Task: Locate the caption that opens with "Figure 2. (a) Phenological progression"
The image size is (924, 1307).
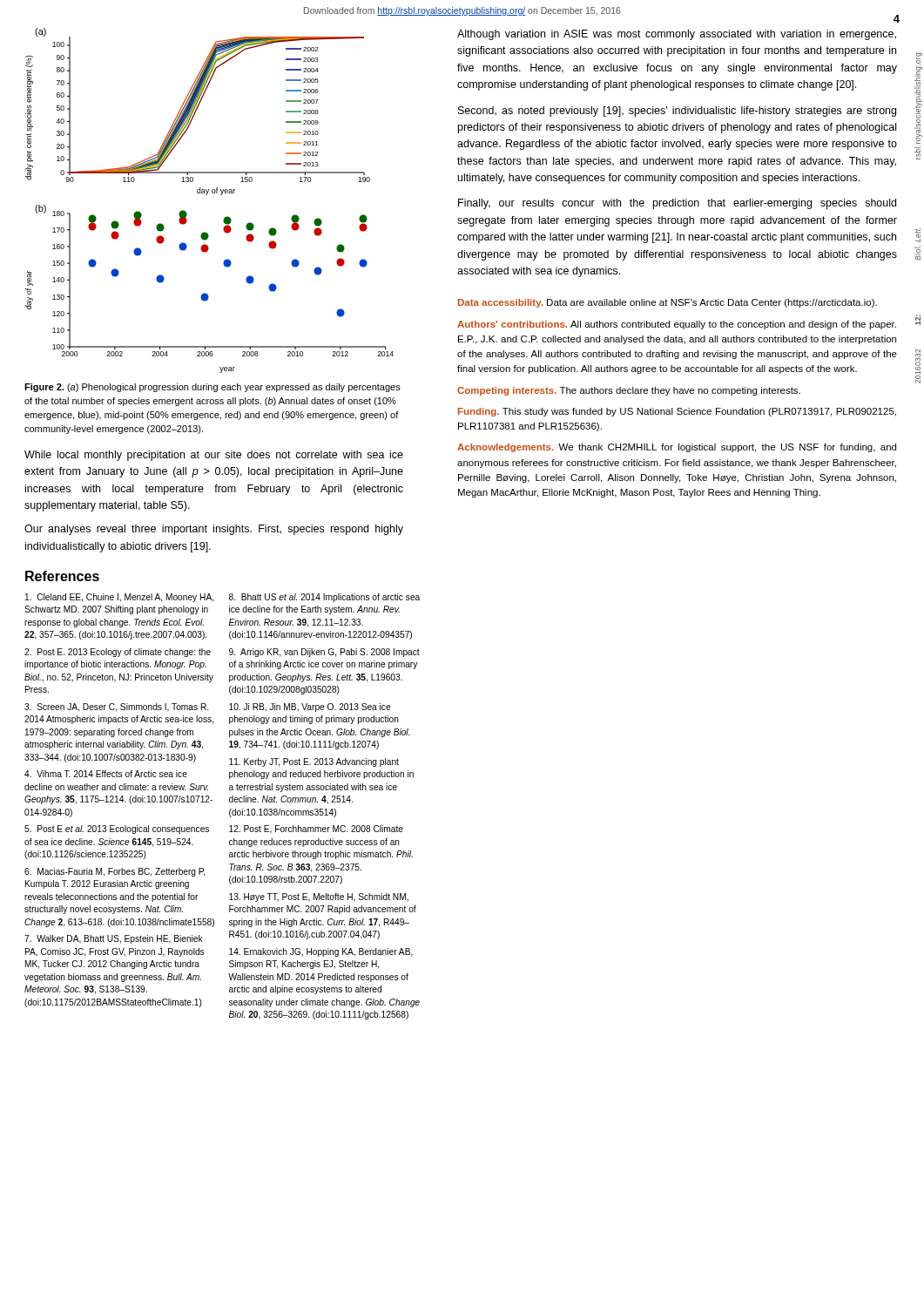Action: tap(212, 408)
